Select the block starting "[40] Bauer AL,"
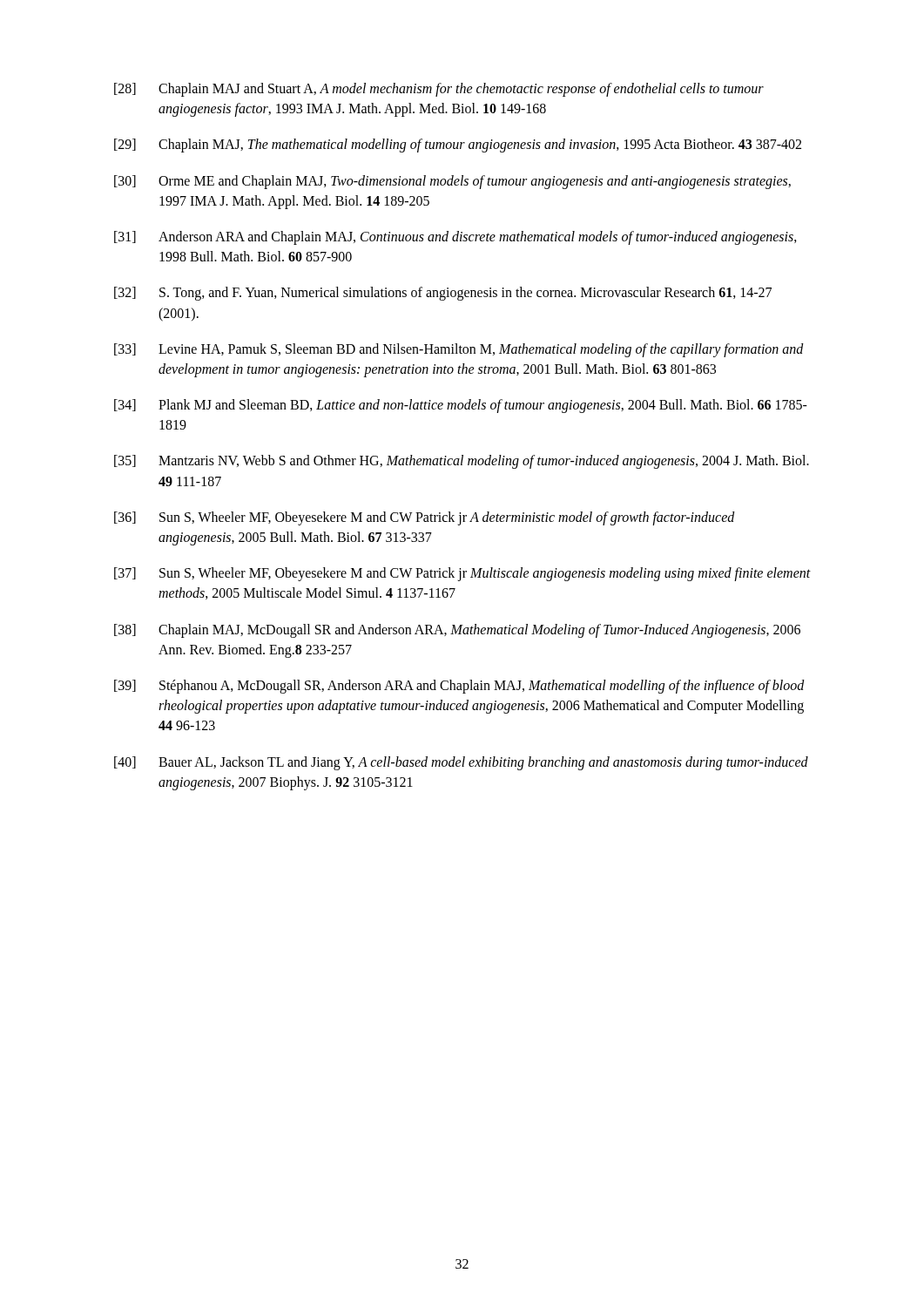Screen dimensions: 1307x924 pos(462,772)
